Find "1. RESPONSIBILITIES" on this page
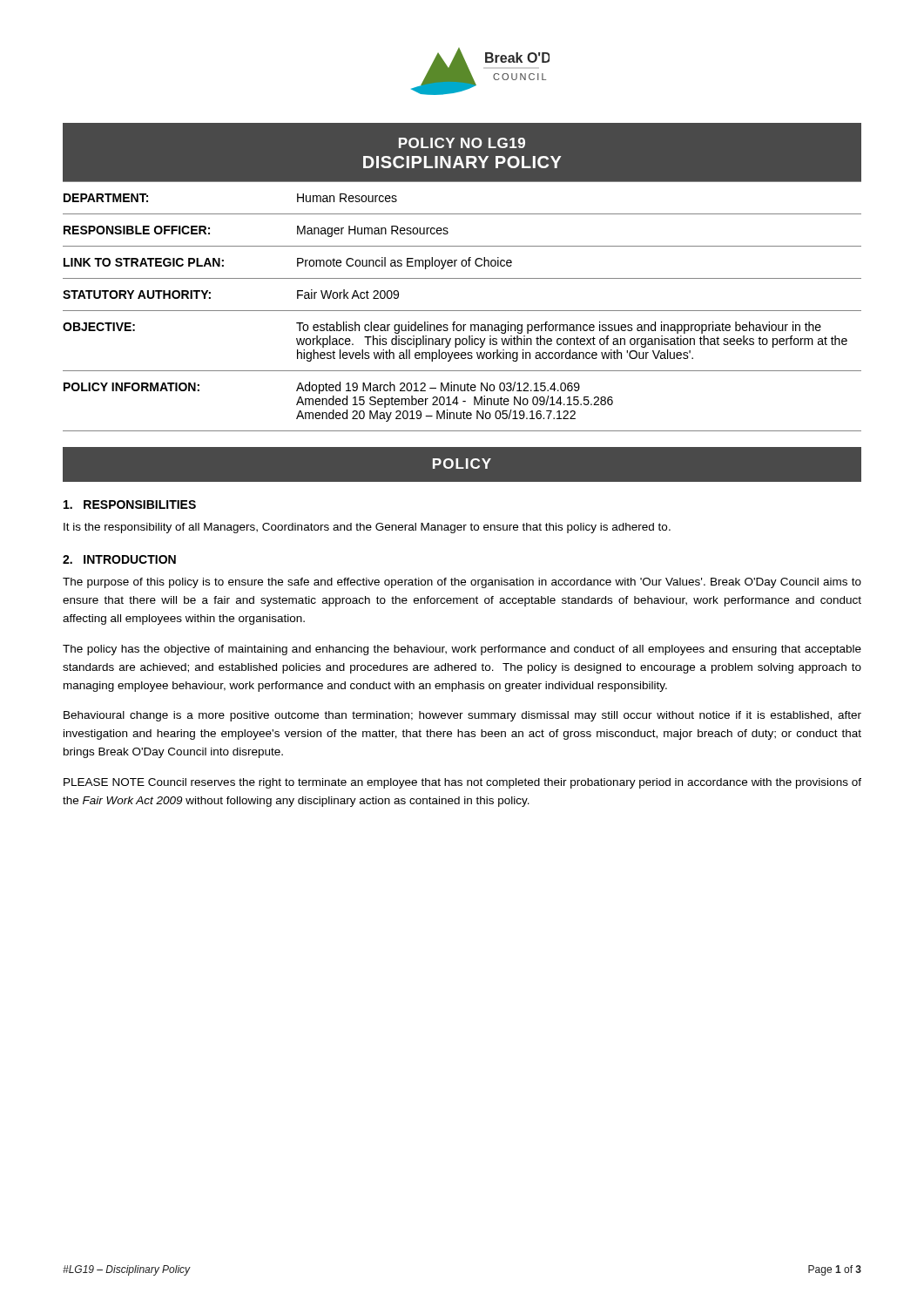924x1307 pixels. click(129, 505)
